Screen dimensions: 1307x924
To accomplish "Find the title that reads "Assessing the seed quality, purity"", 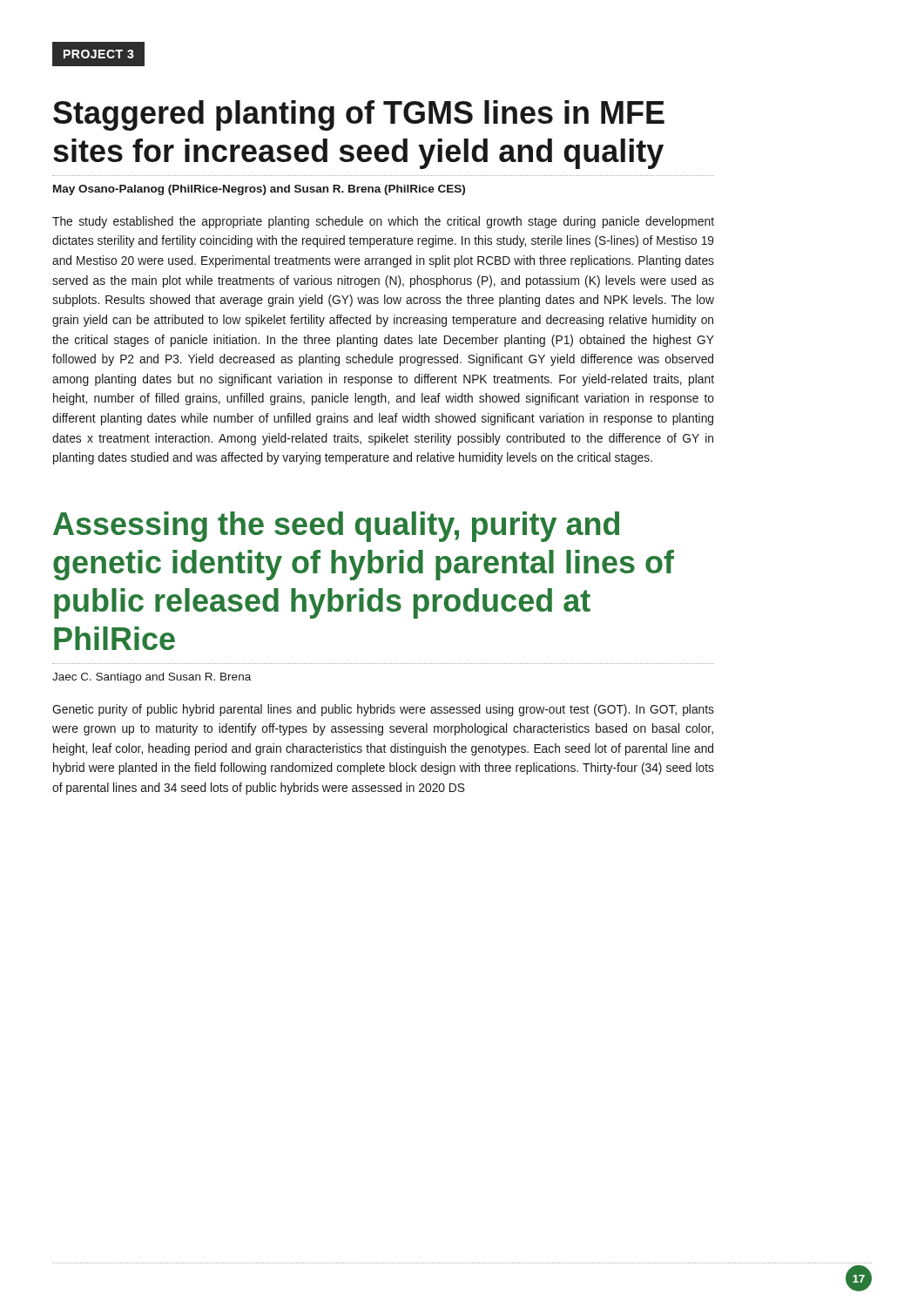I will pyautogui.click(x=363, y=581).
